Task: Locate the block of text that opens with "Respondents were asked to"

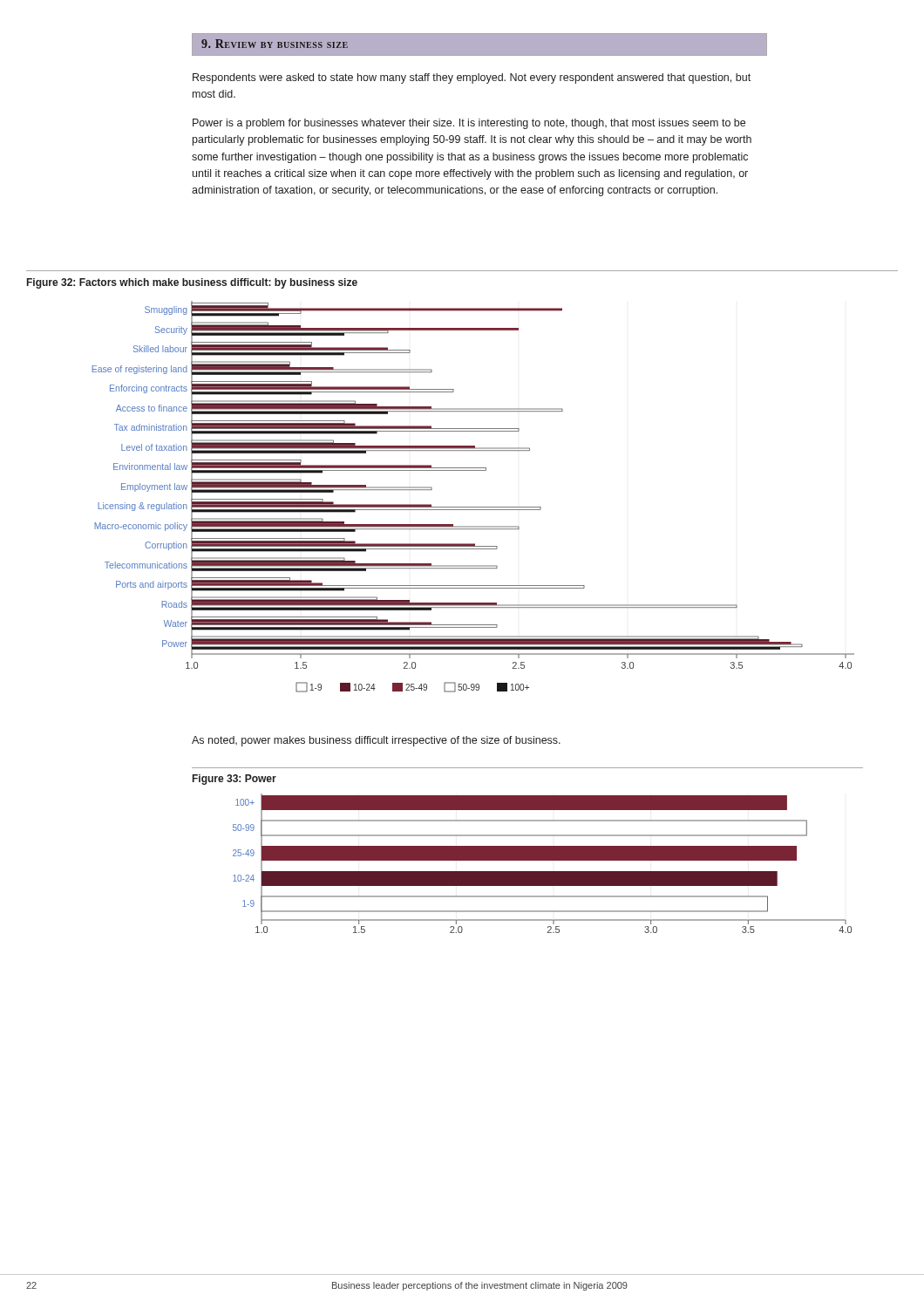Action: tap(471, 86)
